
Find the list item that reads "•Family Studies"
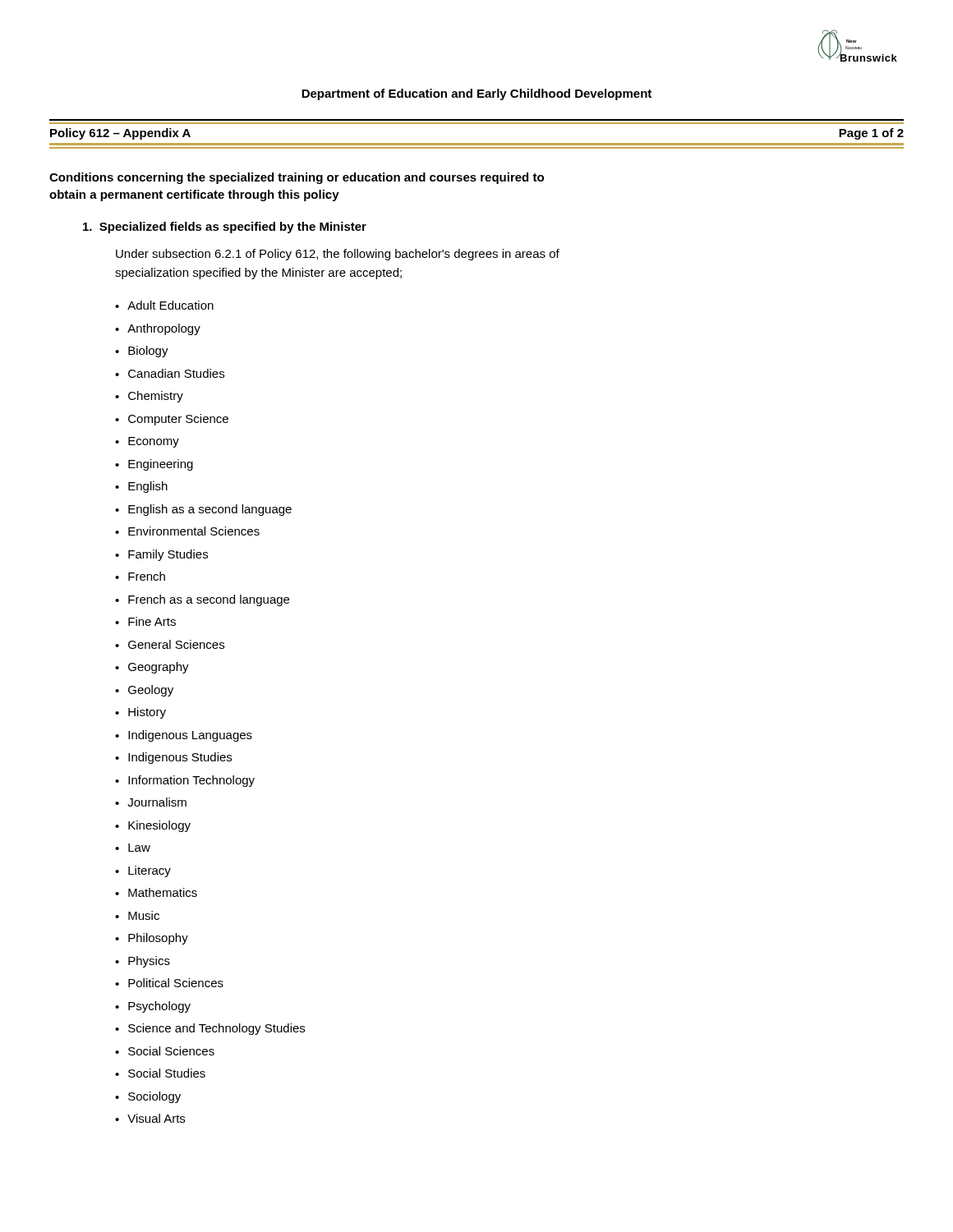(162, 555)
